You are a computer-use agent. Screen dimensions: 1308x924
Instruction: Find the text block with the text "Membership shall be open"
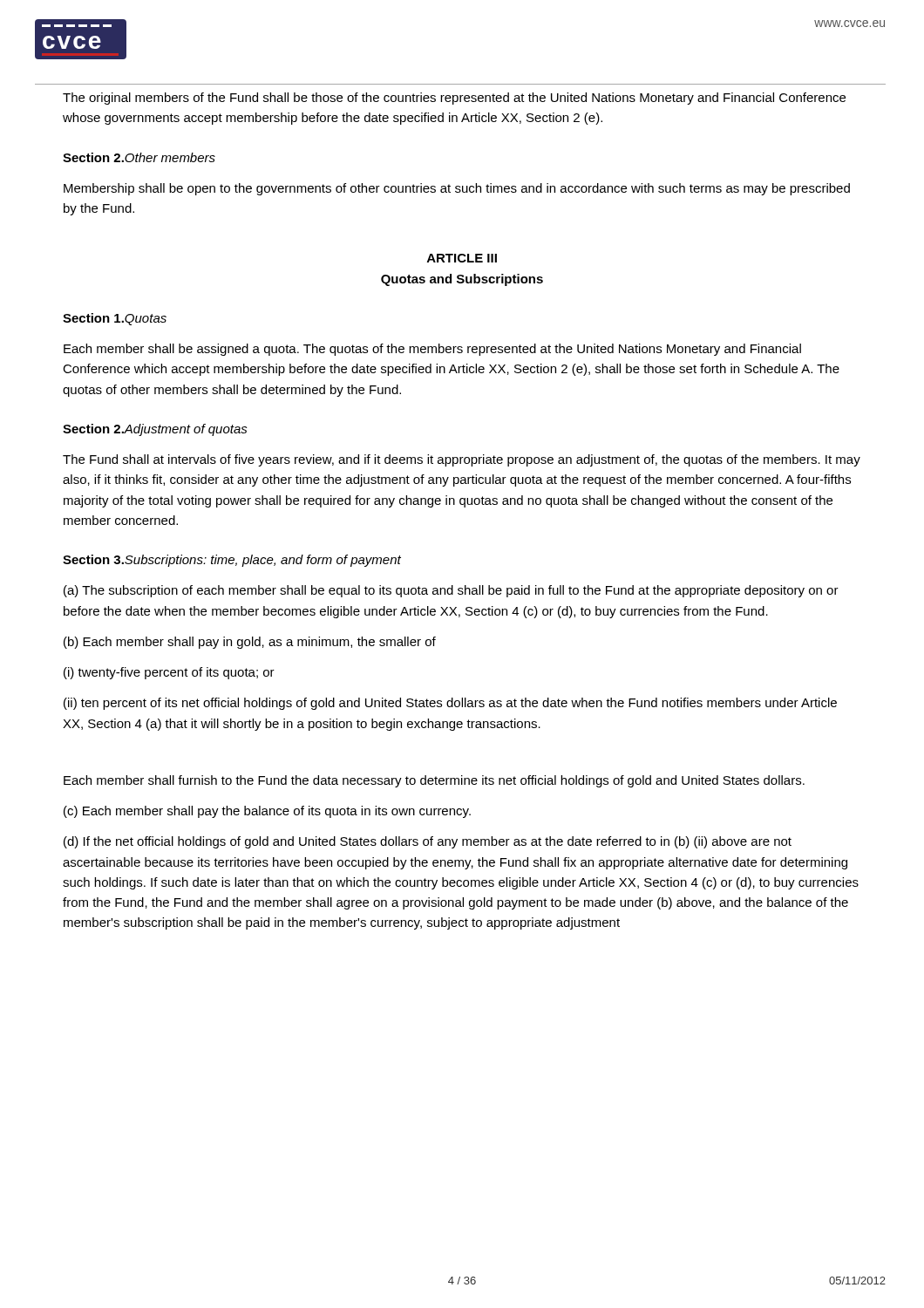tap(457, 198)
